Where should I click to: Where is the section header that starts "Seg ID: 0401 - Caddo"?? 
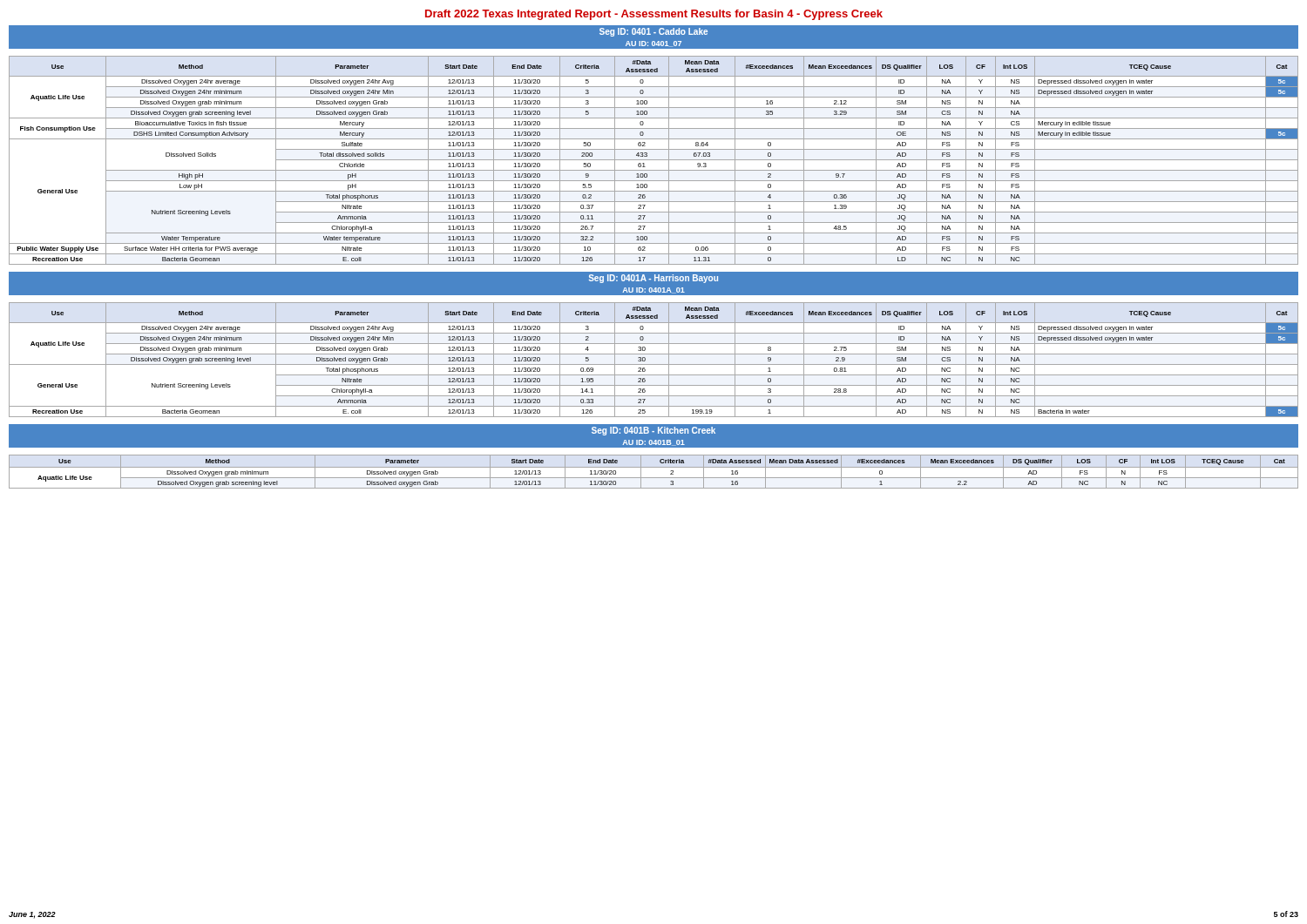(x=654, y=37)
